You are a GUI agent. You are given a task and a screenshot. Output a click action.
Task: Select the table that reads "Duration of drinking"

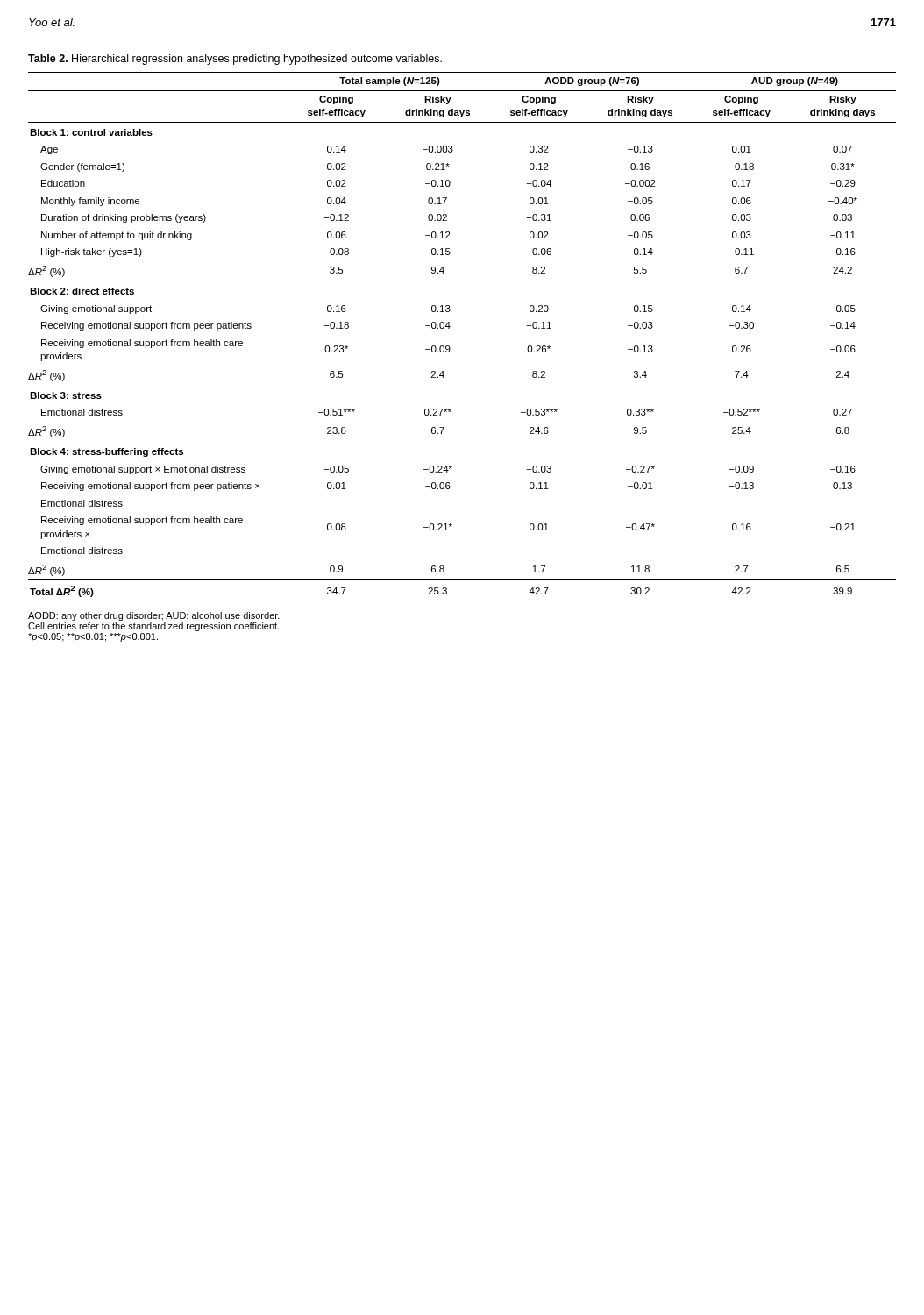[x=462, y=337]
